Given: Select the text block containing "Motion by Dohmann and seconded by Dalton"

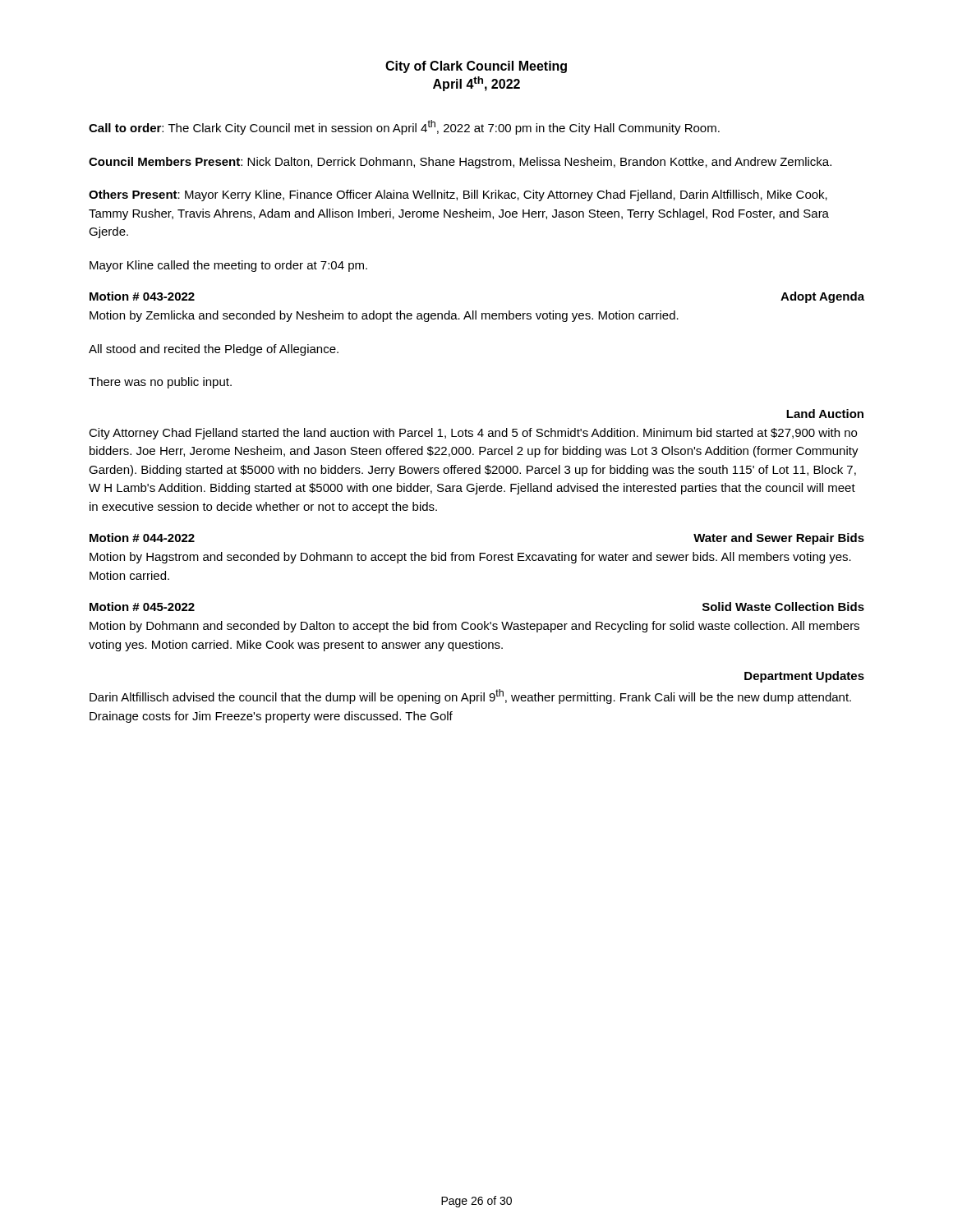Looking at the screenshot, I should pyautogui.click(x=474, y=635).
